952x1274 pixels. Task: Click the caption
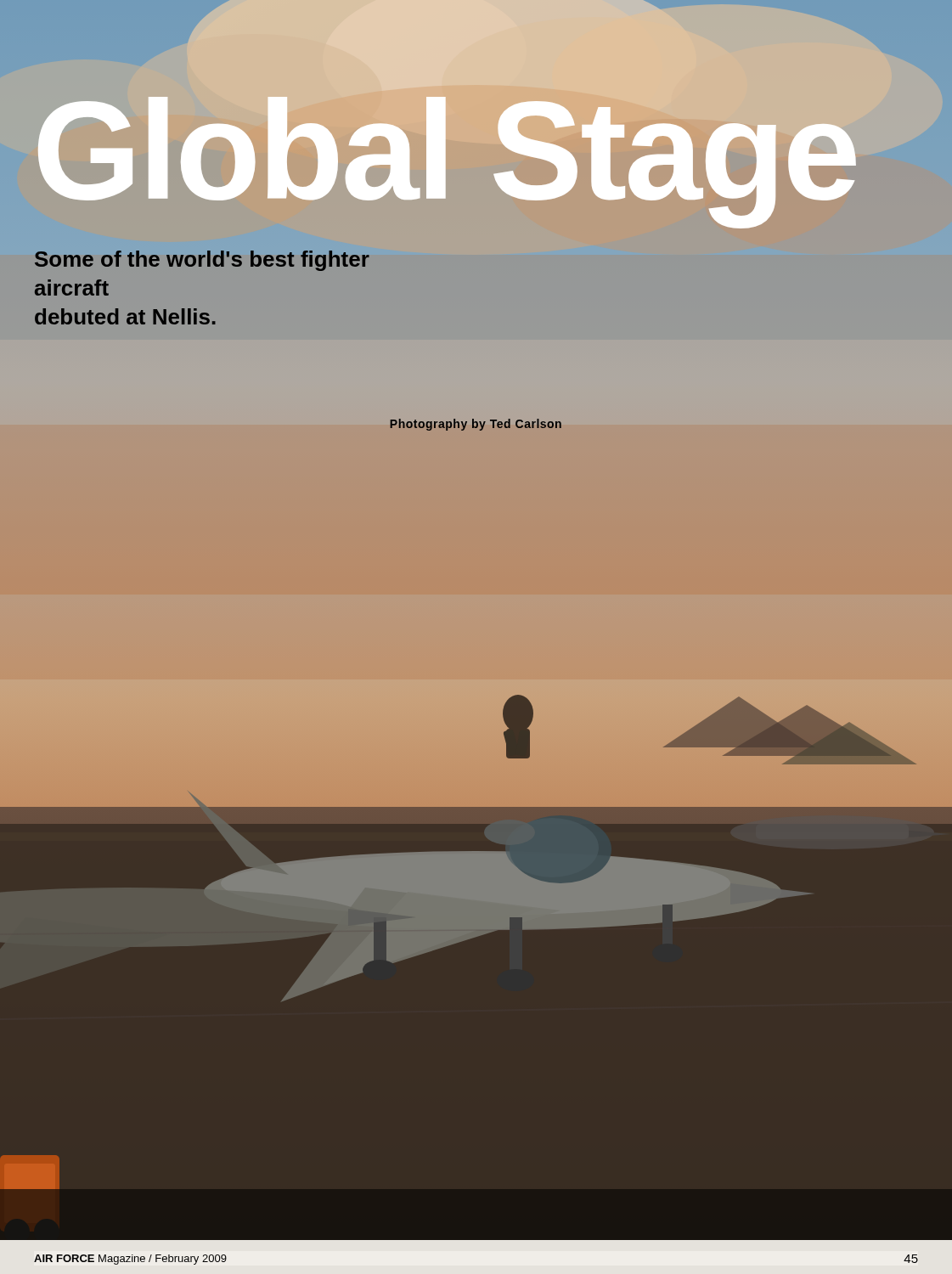pyautogui.click(x=476, y=424)
